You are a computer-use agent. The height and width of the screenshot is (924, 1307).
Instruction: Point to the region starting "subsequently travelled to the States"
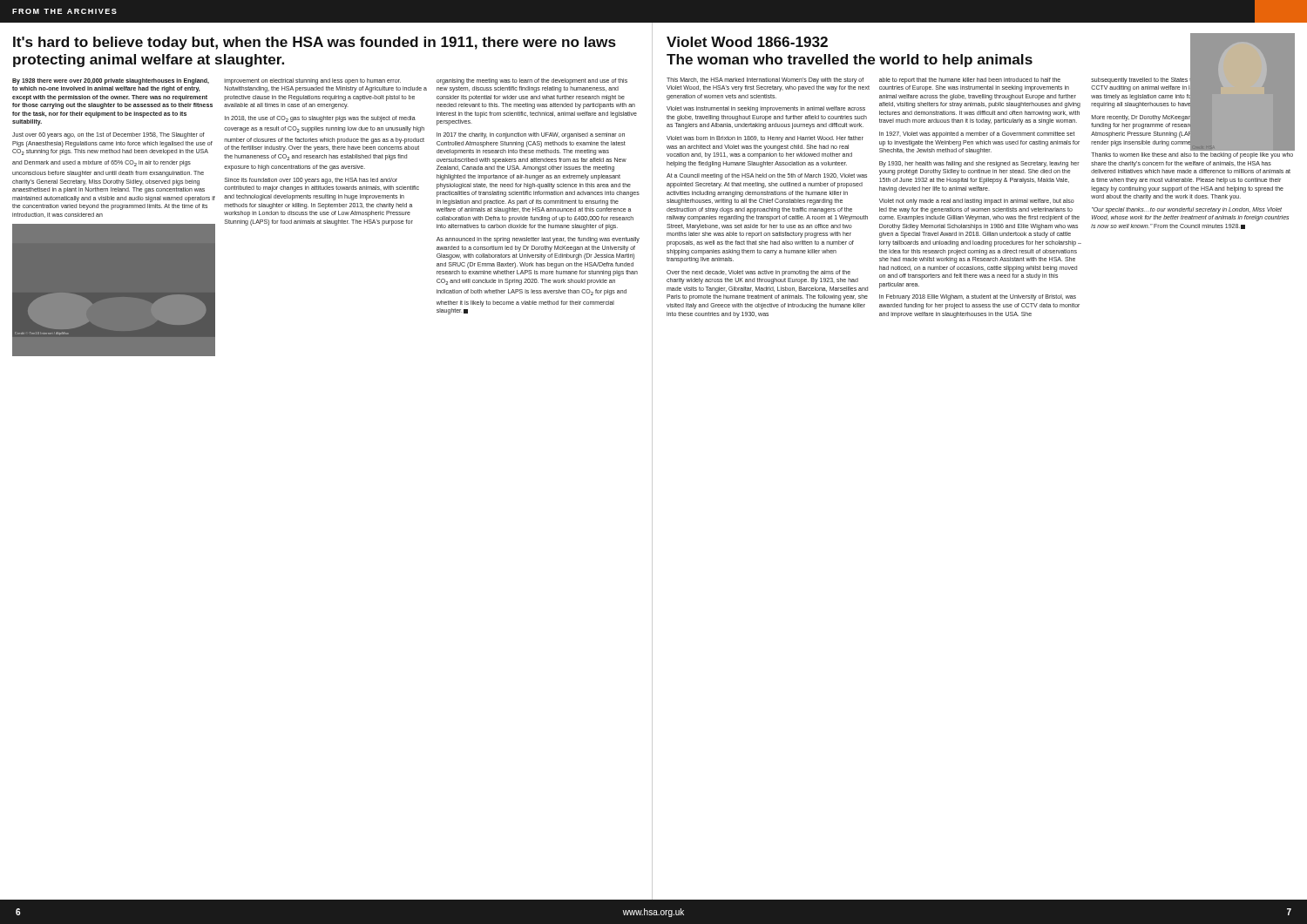pos(1193,153)
